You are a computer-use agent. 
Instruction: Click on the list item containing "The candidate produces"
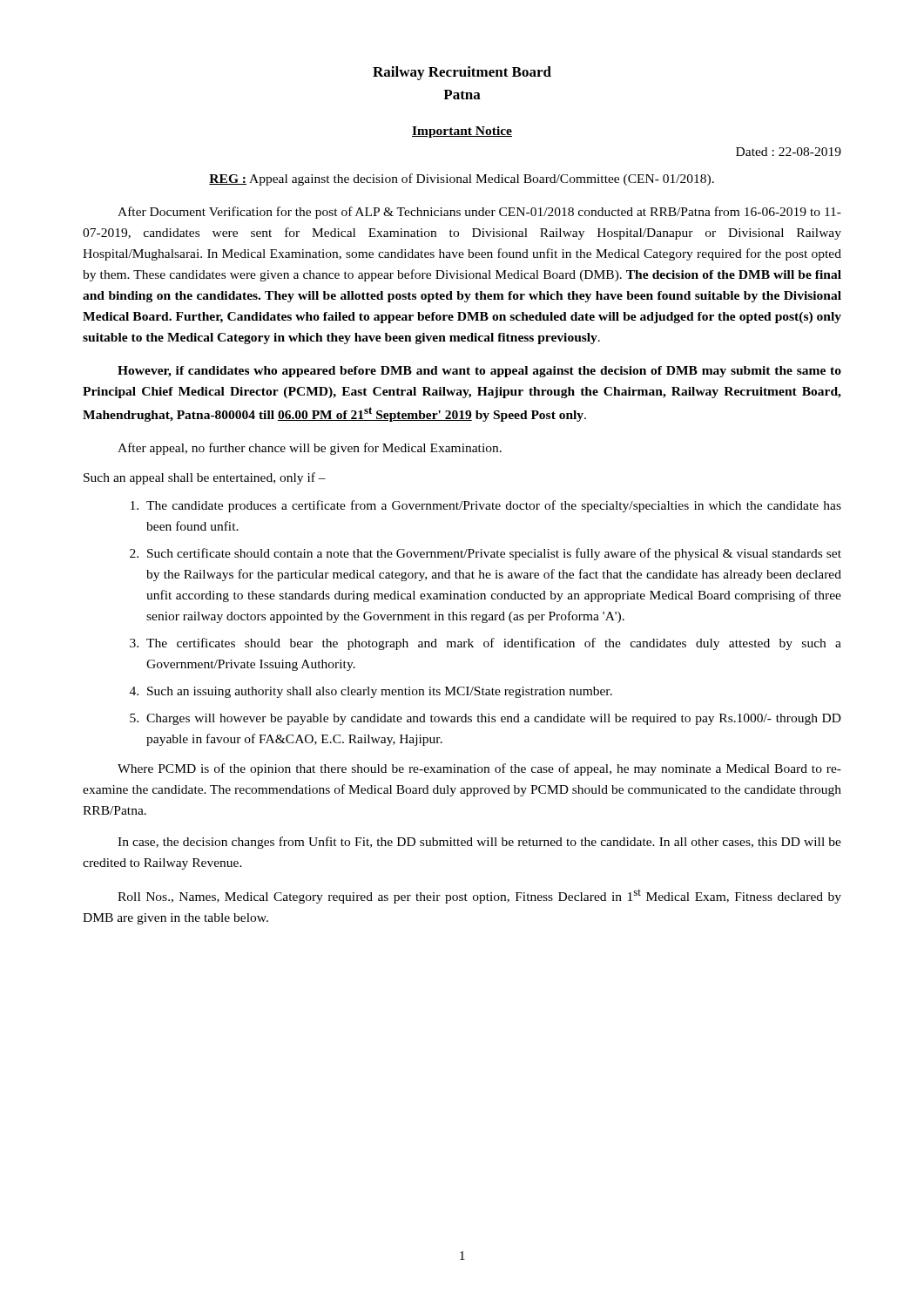477,516
